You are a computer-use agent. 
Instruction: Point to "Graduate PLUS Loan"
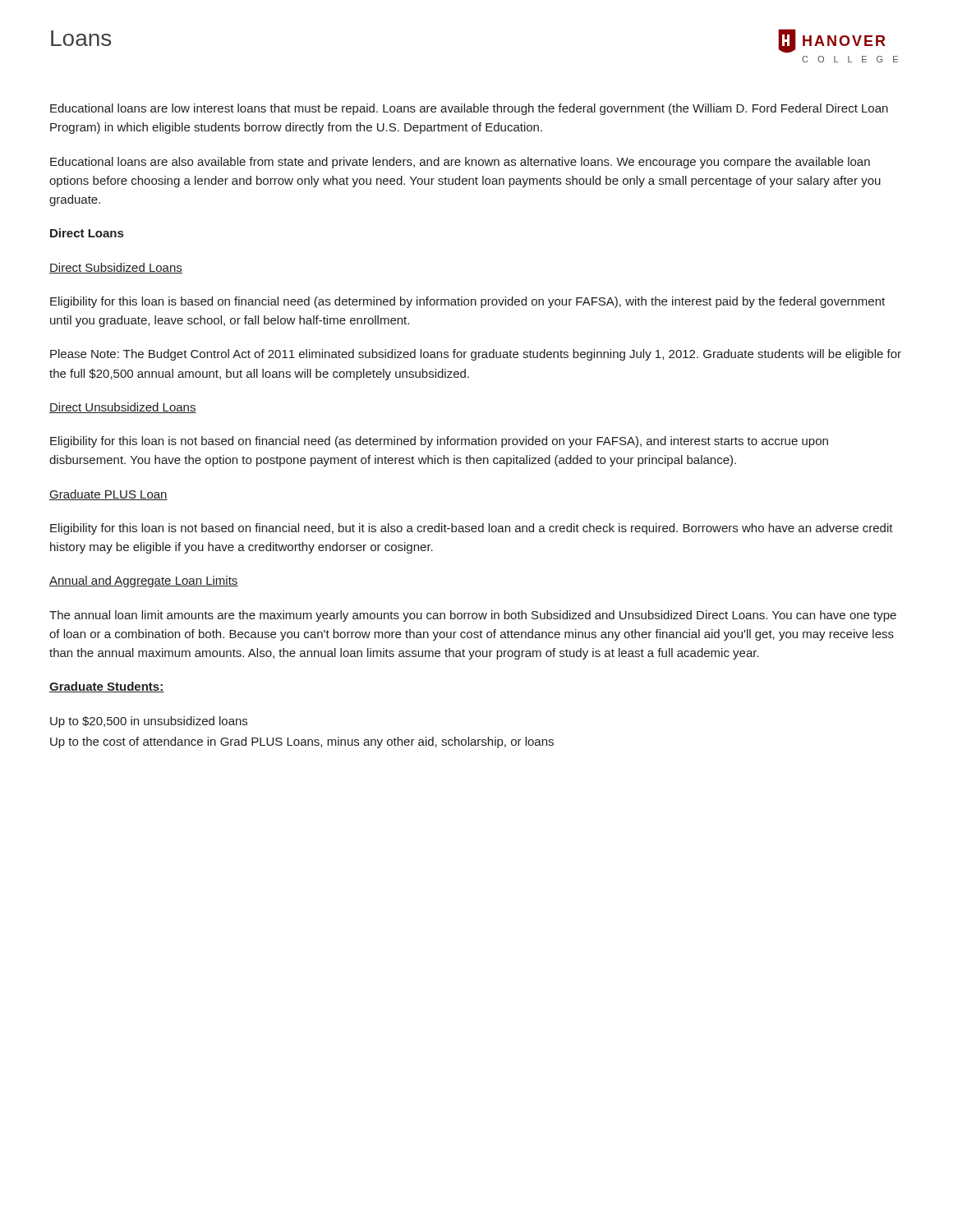pyautogui.click(x=108, y=495)
